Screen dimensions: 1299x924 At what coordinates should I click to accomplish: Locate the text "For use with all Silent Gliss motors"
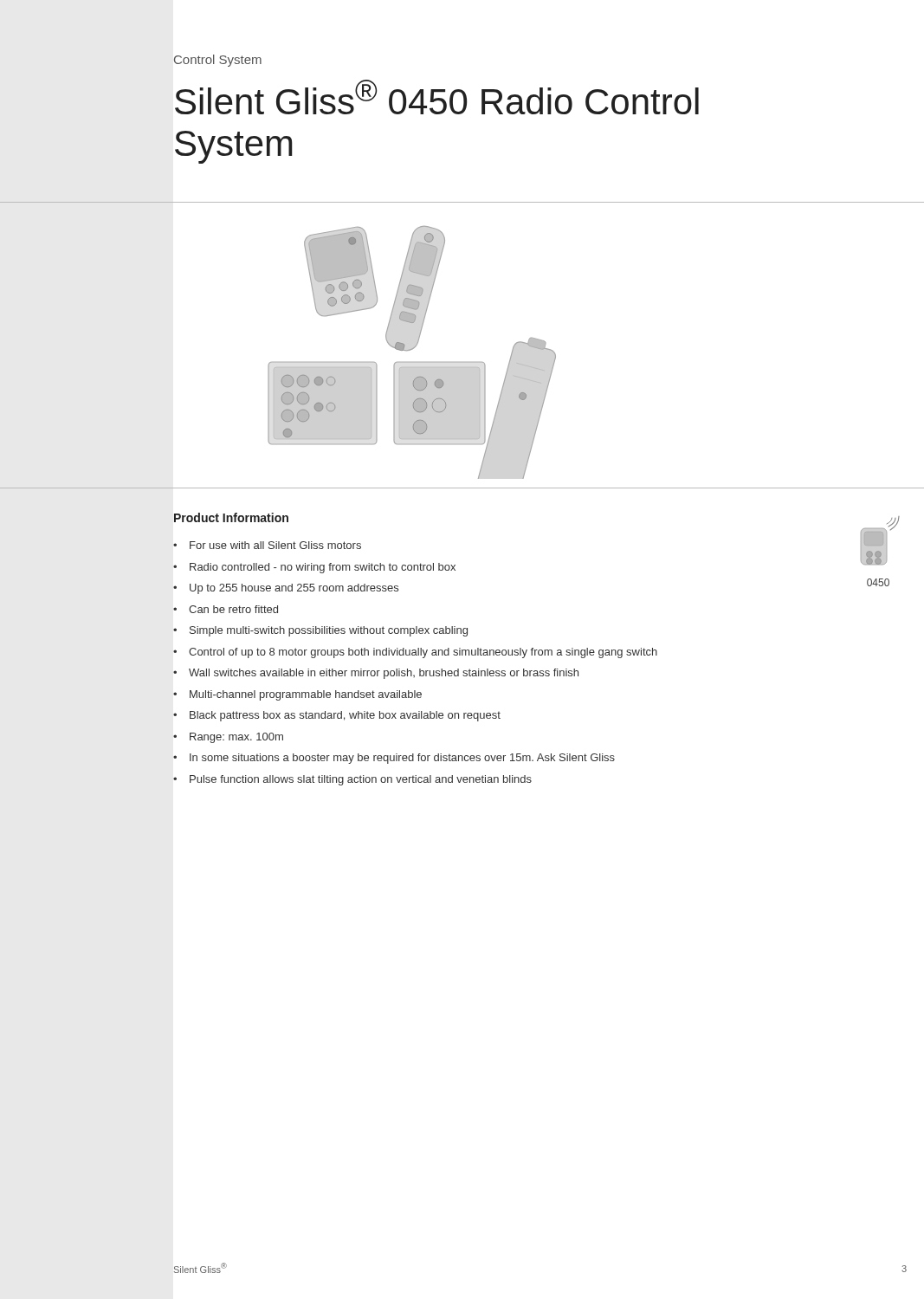pos(275,545)
